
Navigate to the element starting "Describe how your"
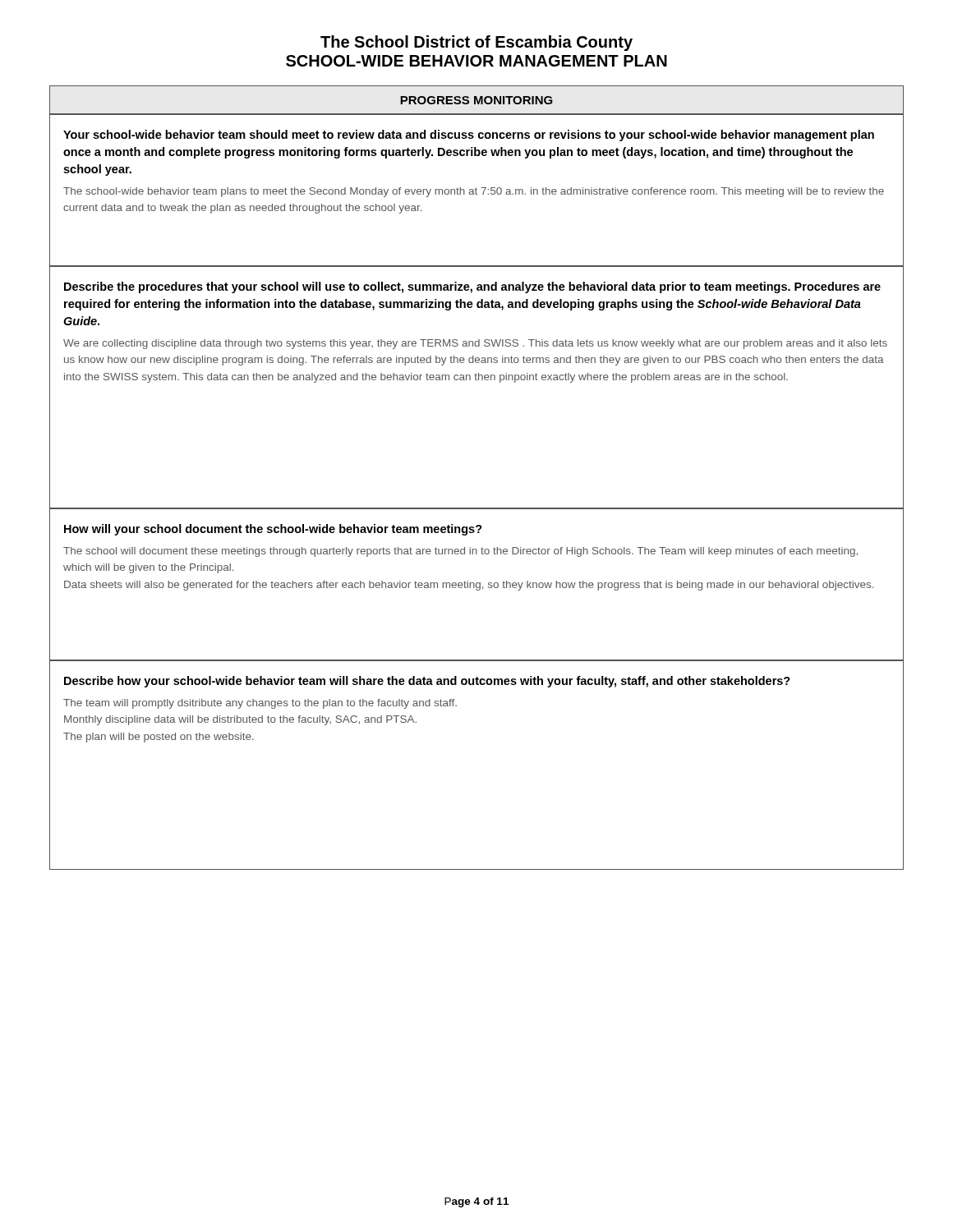(427, 682)
